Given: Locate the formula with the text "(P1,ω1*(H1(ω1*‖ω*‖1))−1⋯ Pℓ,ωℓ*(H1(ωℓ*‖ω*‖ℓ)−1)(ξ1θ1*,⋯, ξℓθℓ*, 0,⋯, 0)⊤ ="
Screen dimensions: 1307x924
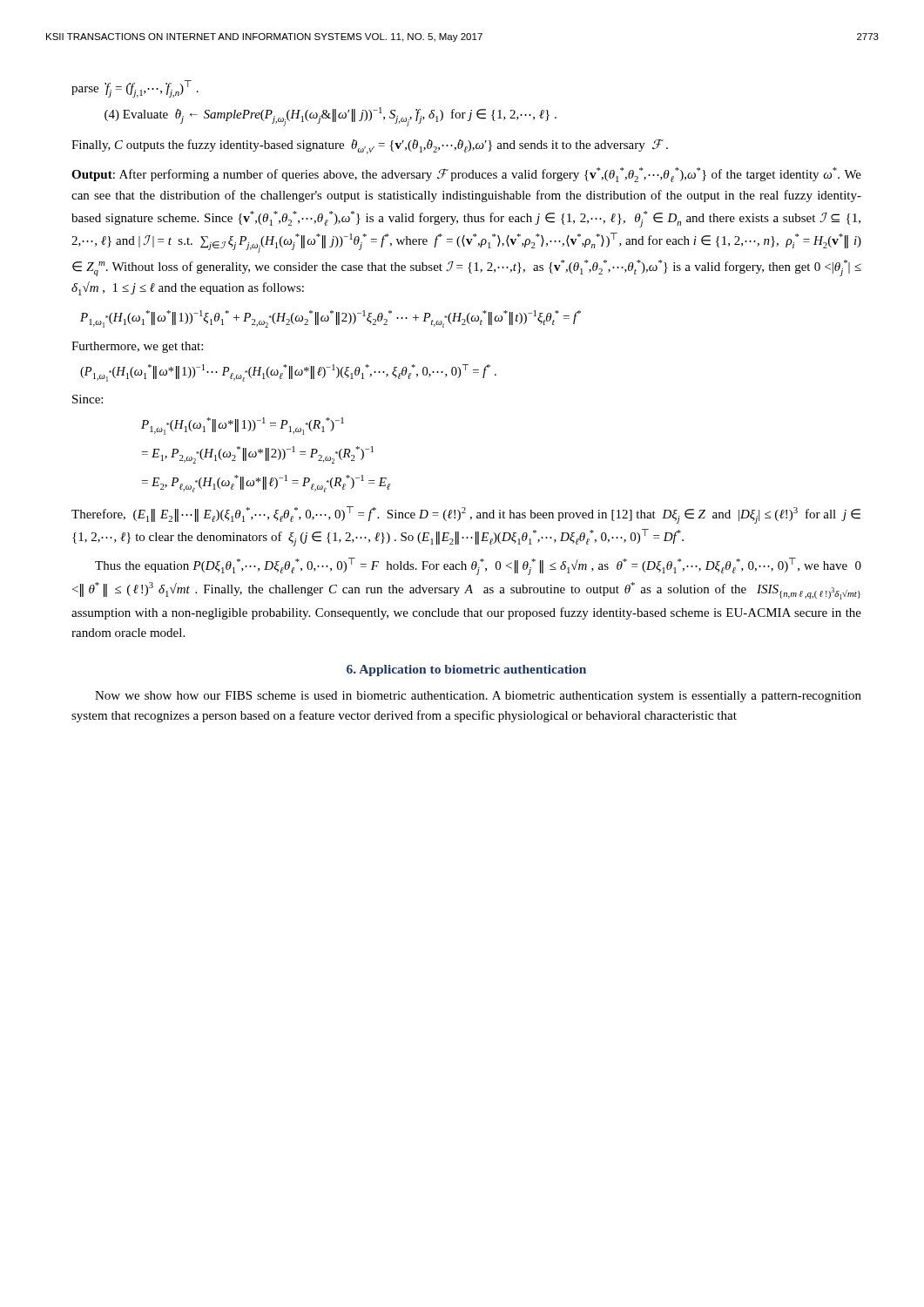Looking at the screenshot, I should click(289, 373).
